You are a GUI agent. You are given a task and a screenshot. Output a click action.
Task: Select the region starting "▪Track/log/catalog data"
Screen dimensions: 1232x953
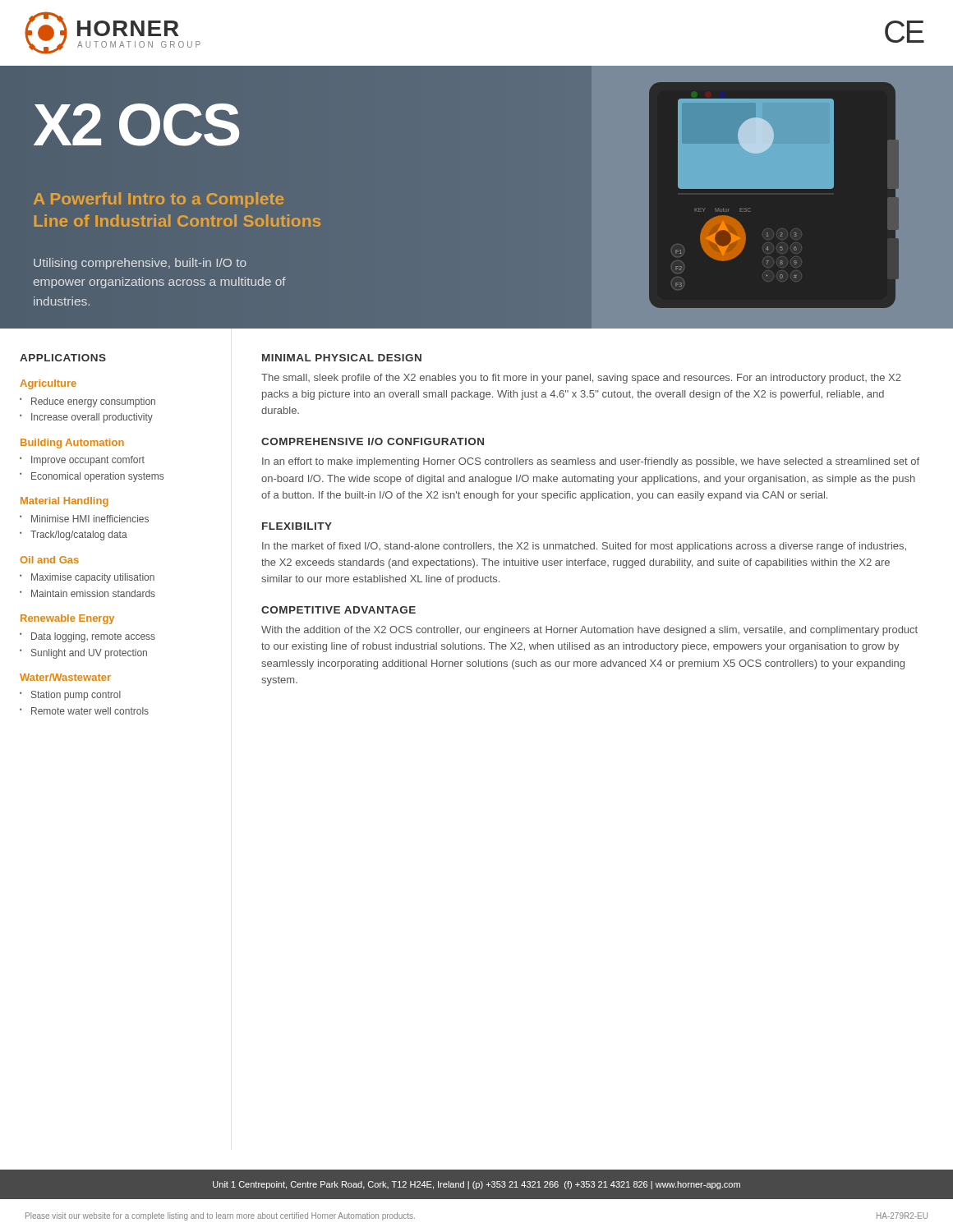(x=73, y=535)
